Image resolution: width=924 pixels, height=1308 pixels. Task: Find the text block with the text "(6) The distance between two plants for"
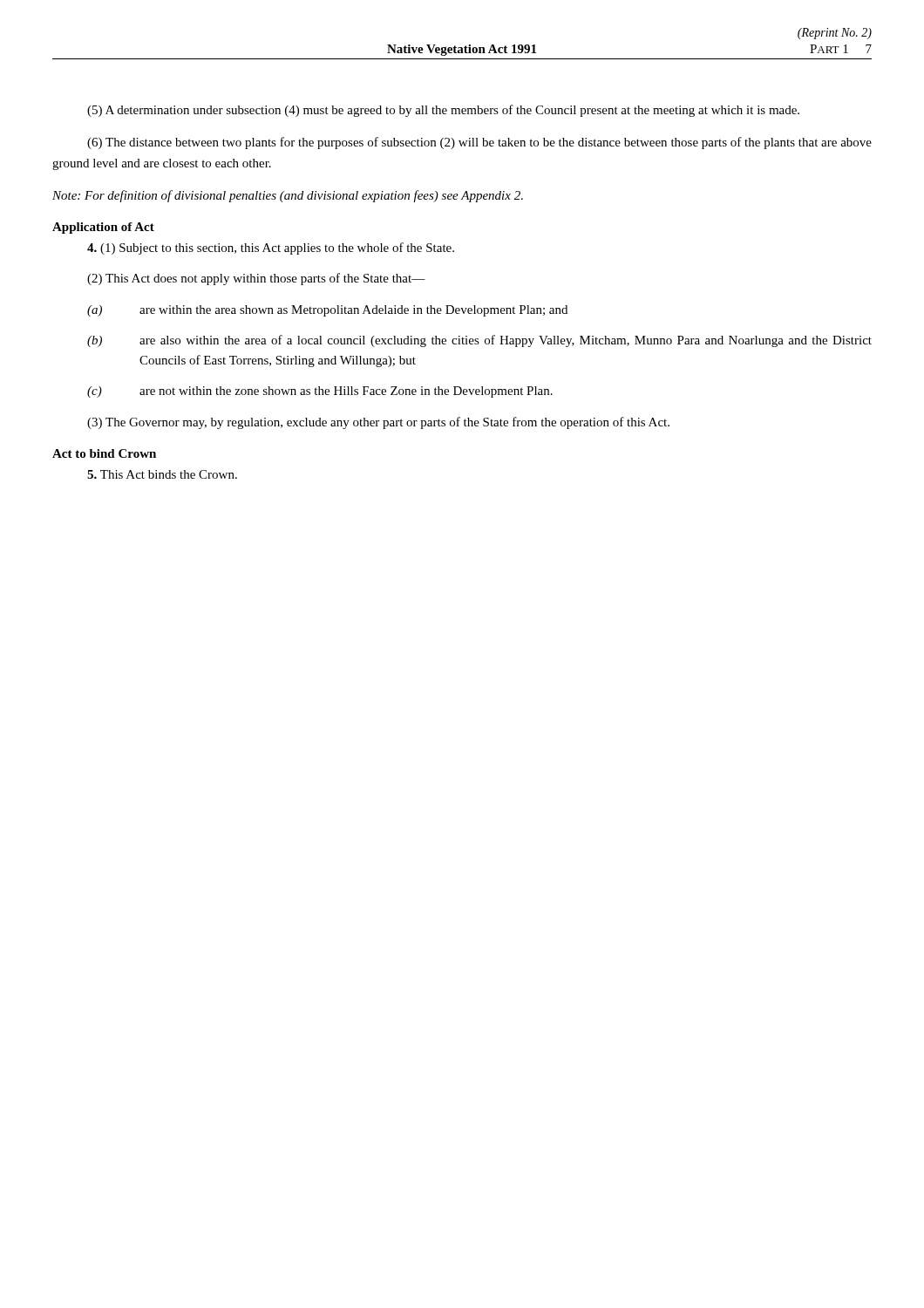(462, 153)
